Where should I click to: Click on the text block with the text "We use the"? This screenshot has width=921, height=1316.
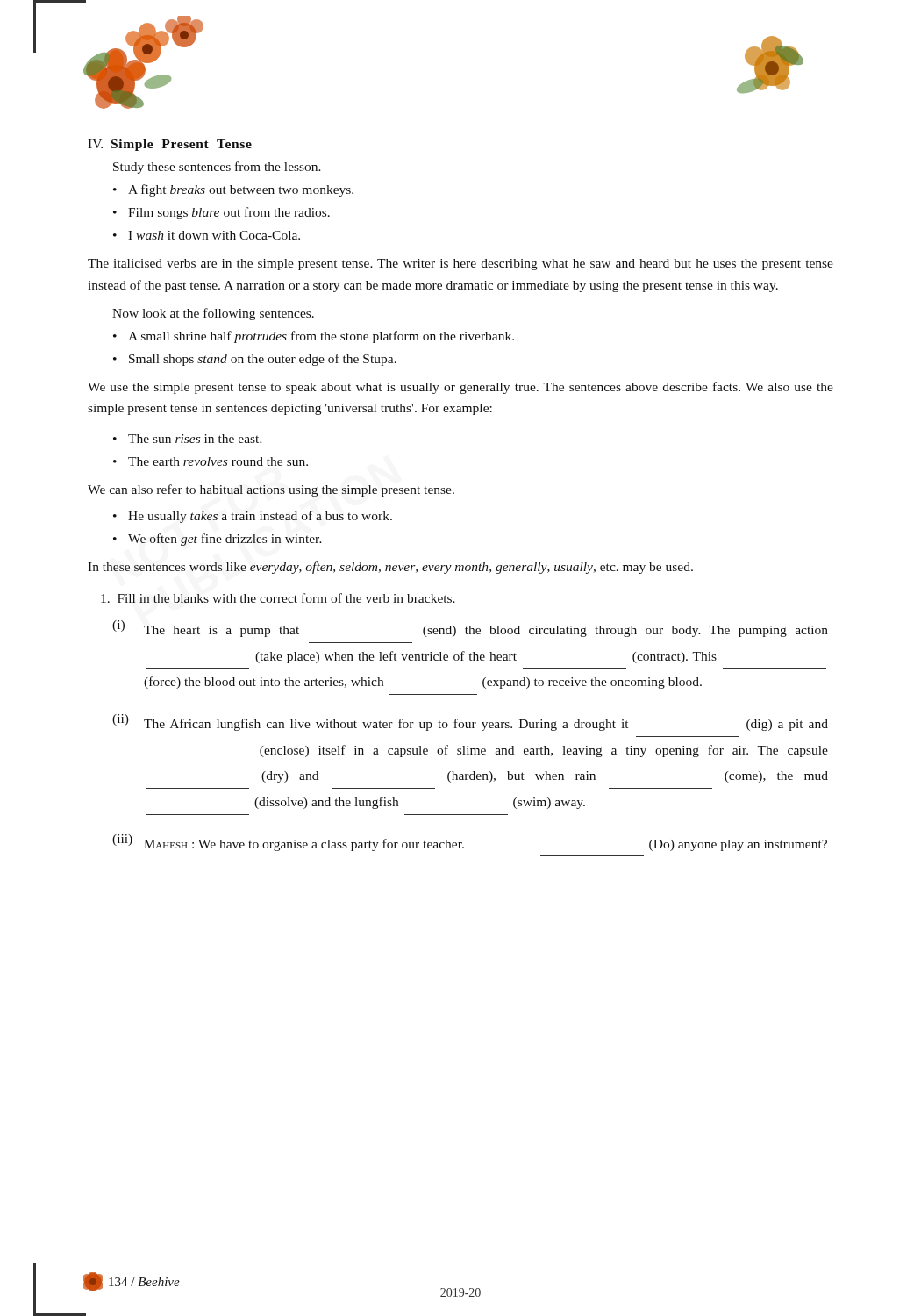[460, 397]
